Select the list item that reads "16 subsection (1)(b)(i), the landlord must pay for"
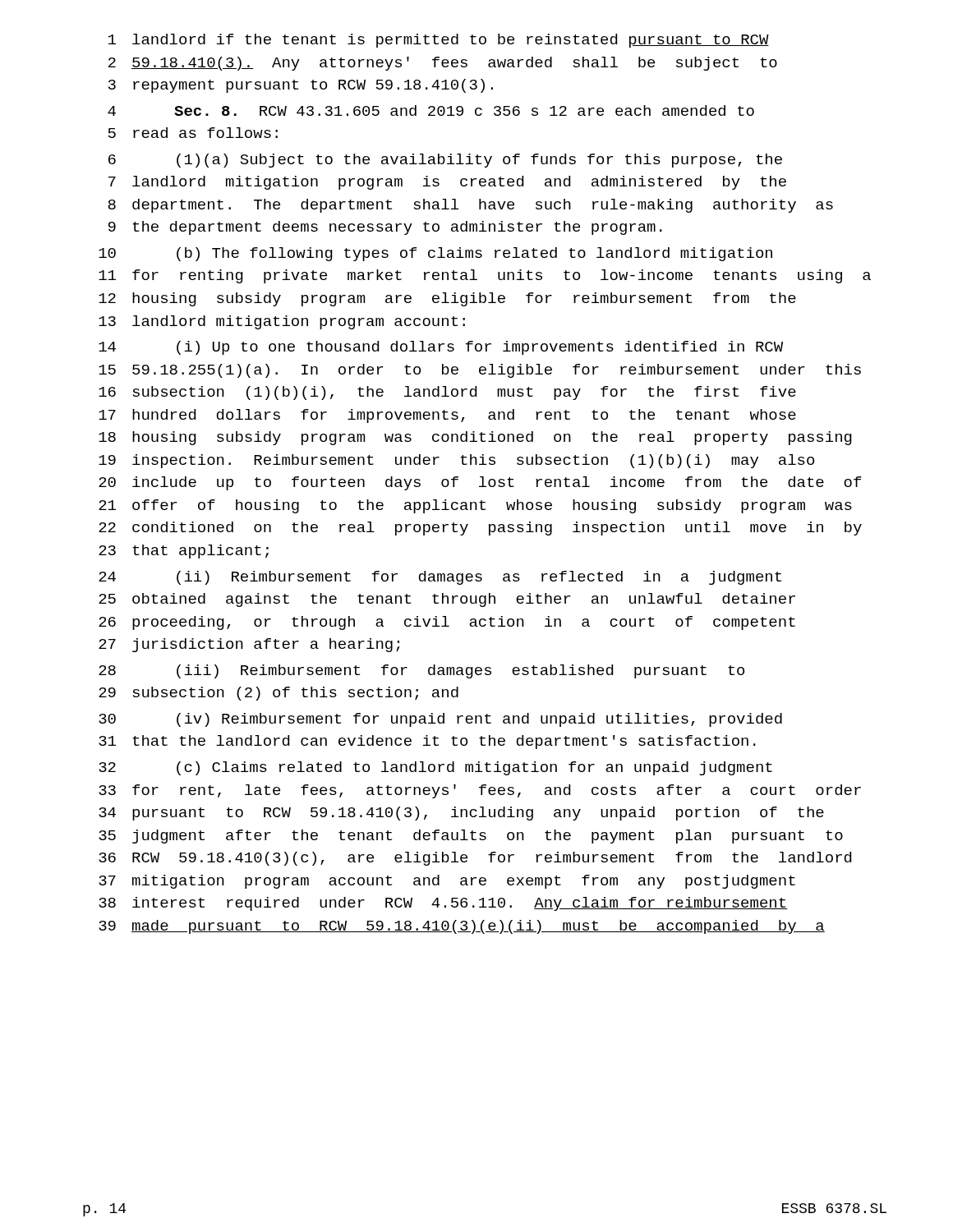 [x=485, y=393]
